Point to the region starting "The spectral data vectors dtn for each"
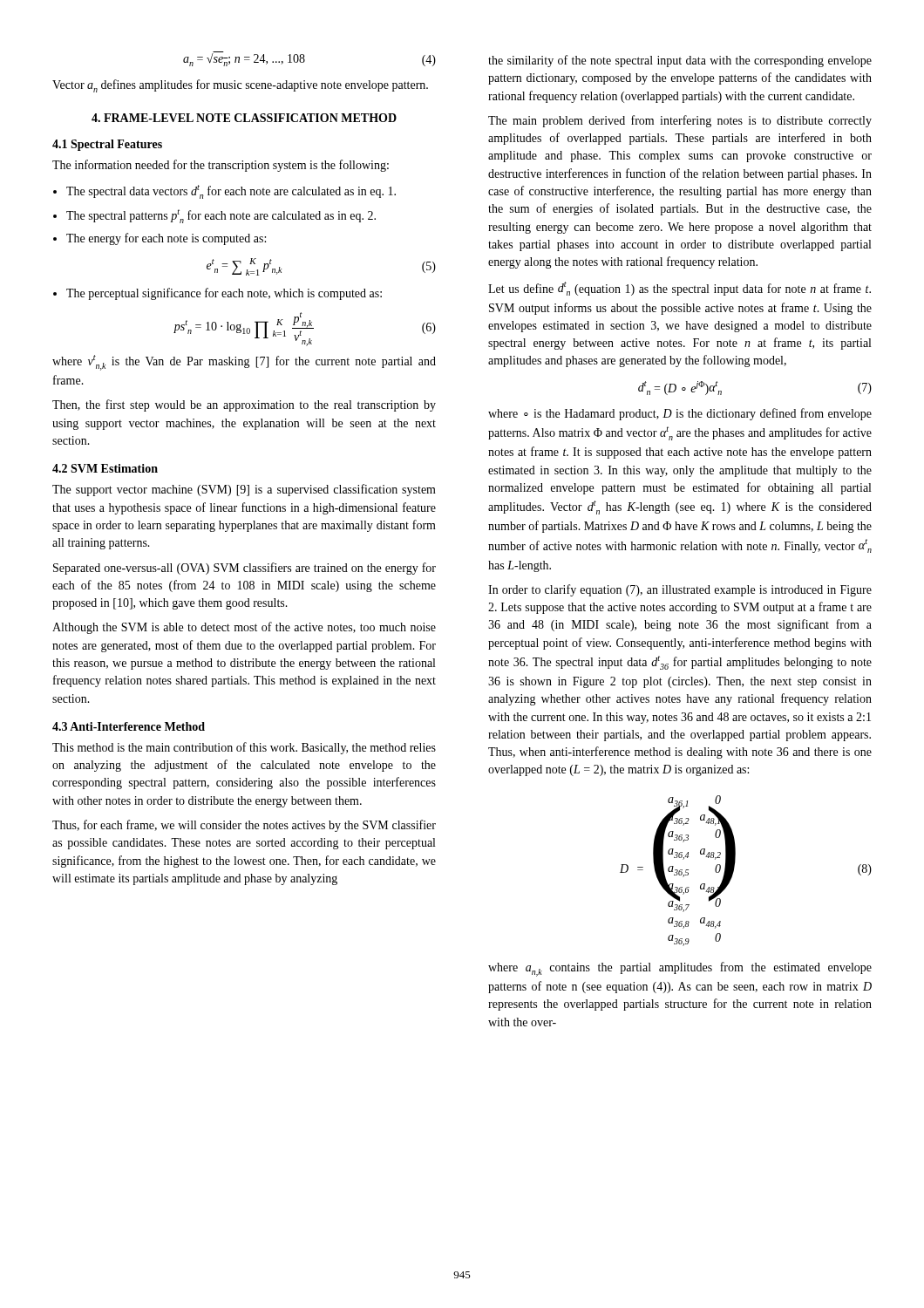This screenshot has height=1308, width=924. (x=251, y=215)
